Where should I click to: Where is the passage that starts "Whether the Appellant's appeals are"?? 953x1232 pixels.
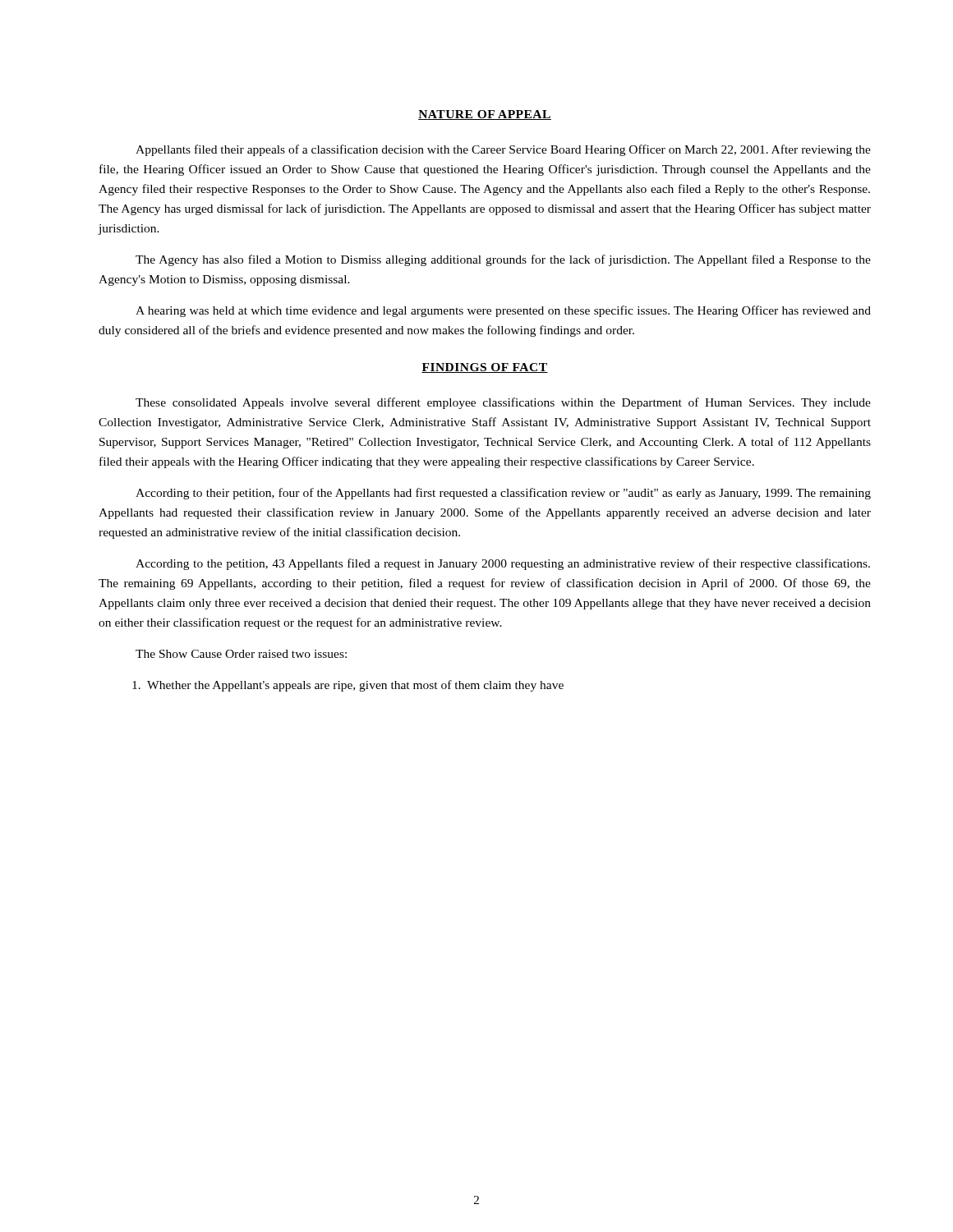point(348,685)
